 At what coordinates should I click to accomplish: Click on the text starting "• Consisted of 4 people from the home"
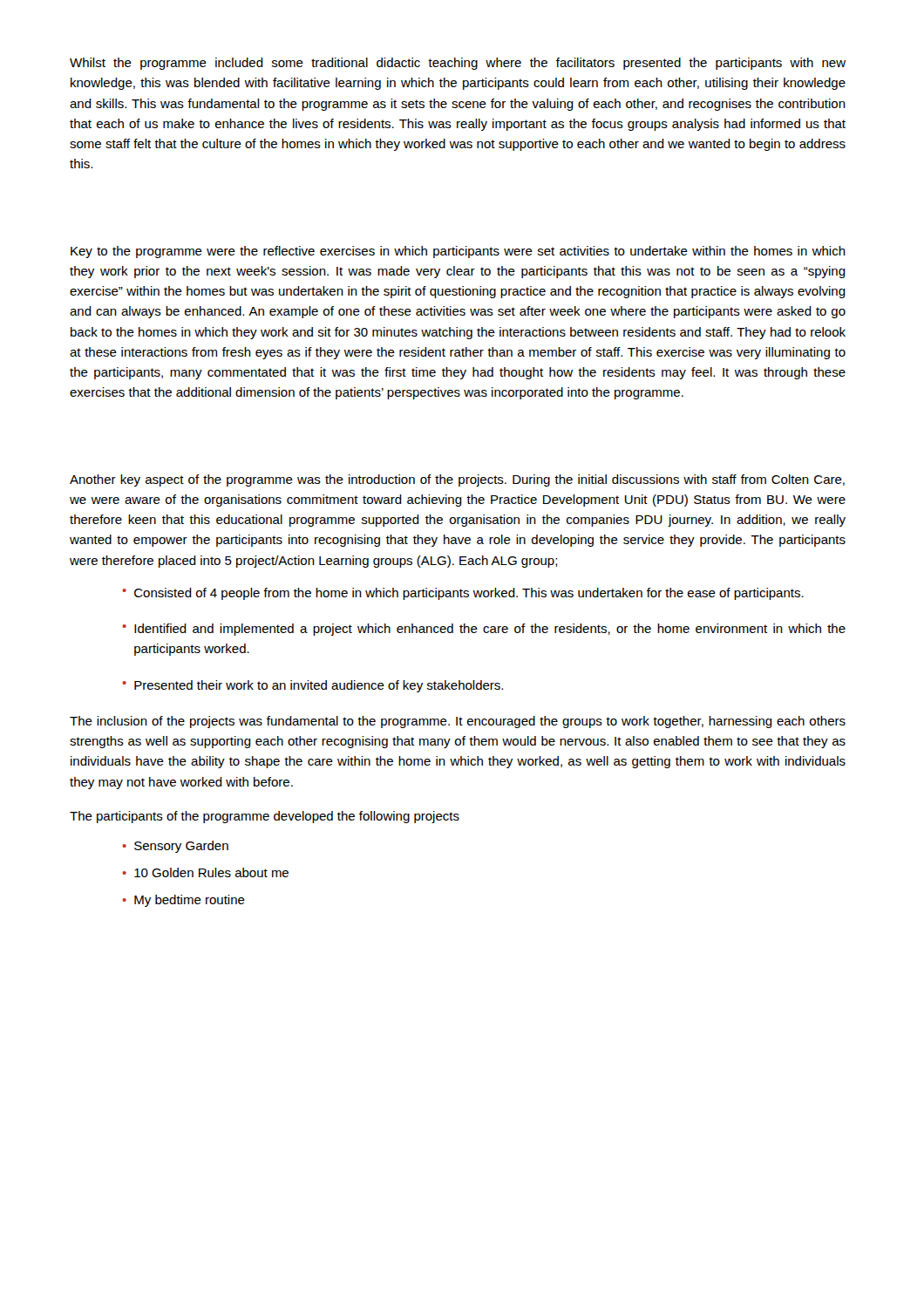(x=463, y=592)
